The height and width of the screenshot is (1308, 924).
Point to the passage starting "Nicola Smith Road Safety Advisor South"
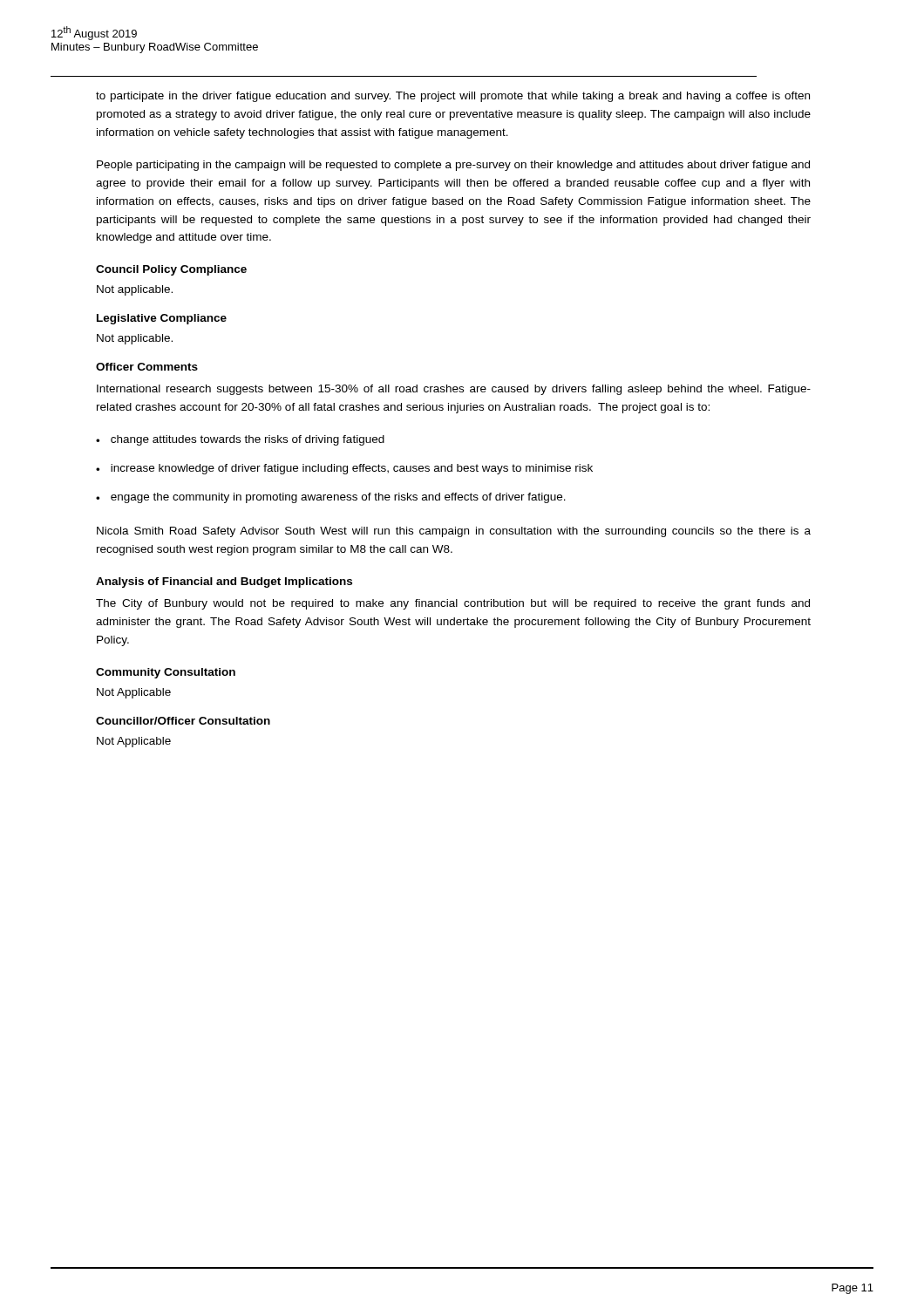point(453,540)
